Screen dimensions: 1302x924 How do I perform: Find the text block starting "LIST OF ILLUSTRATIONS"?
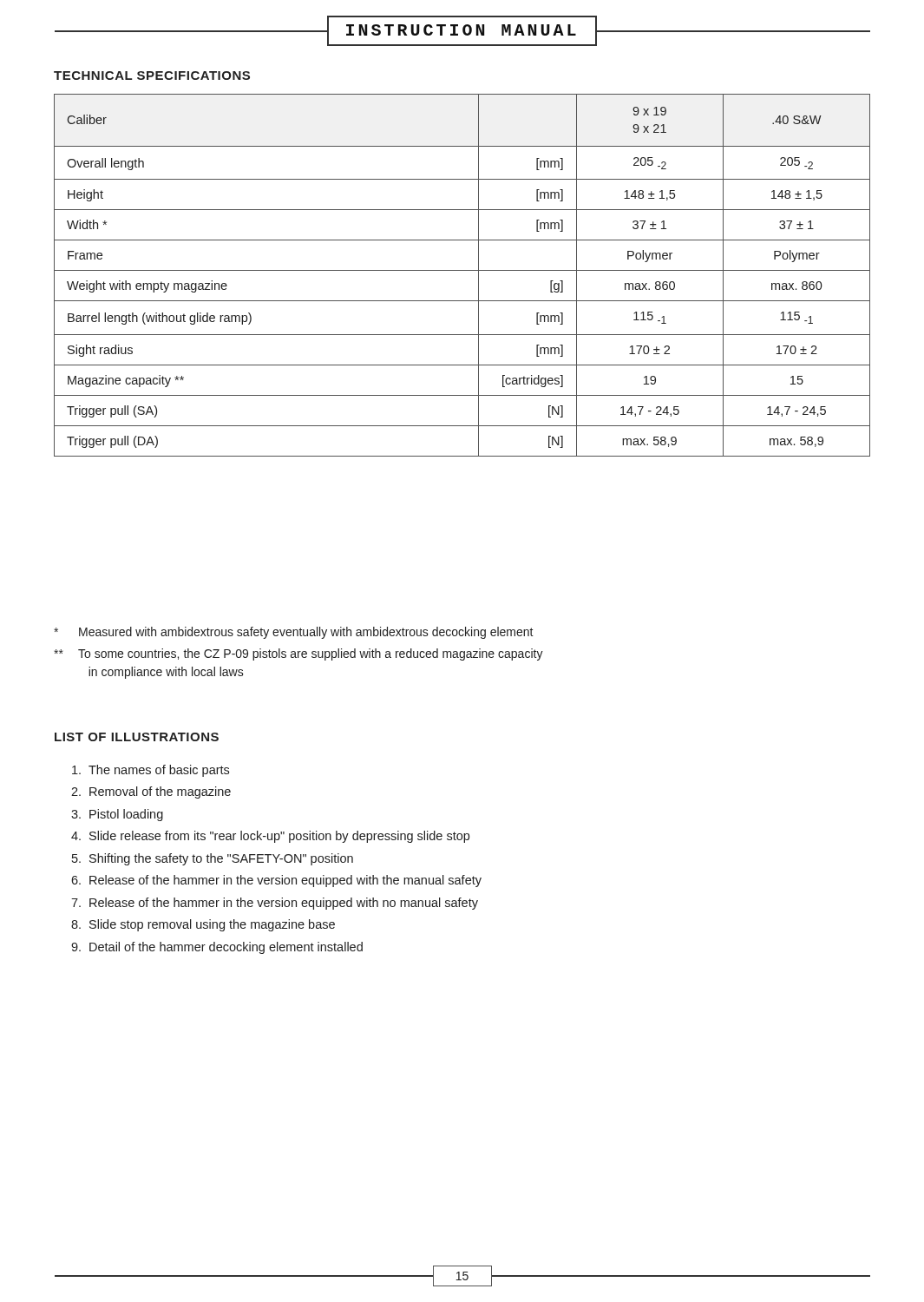click(x=137, y=736)
